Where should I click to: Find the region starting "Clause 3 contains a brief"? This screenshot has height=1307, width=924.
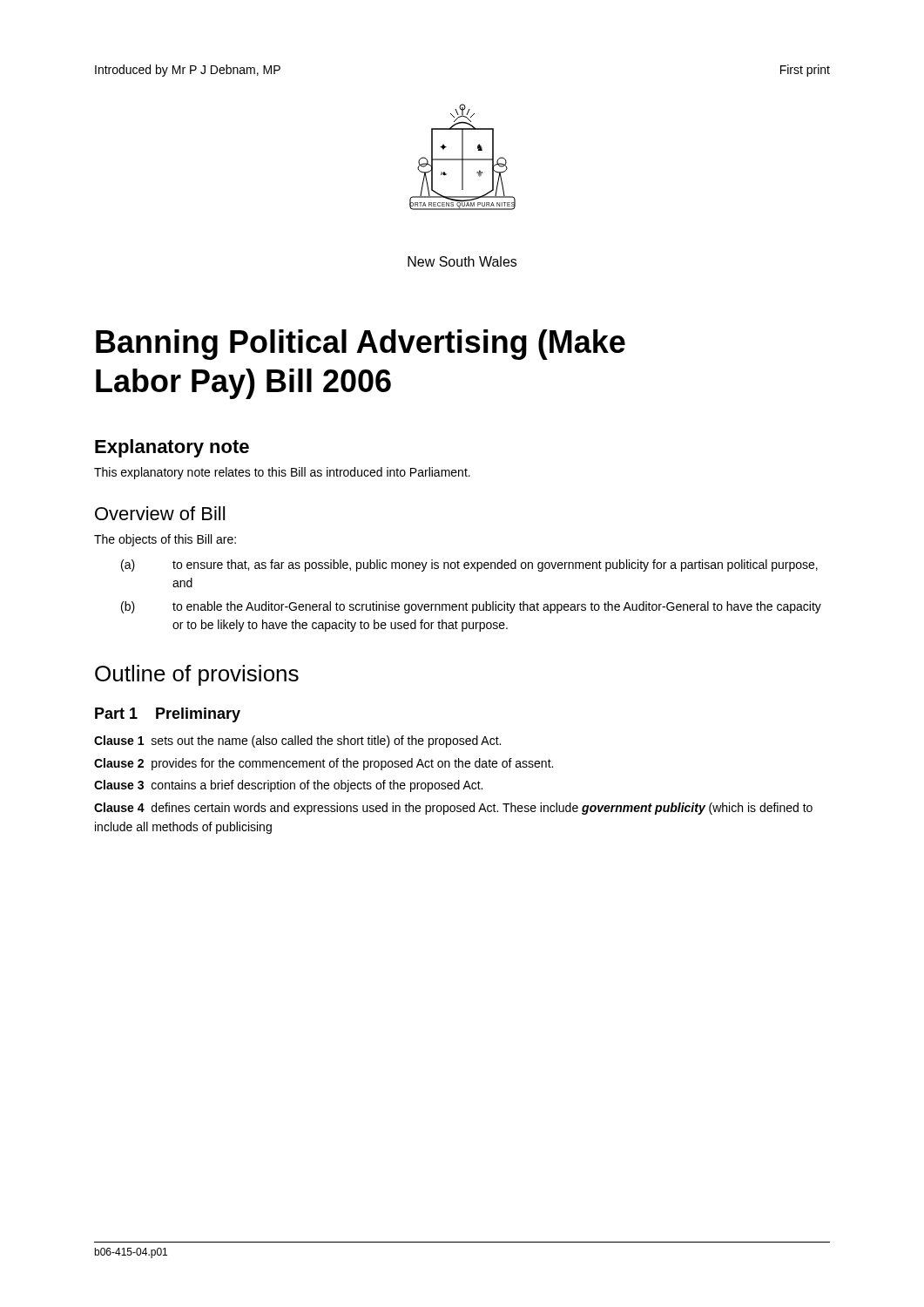(289, 785)
